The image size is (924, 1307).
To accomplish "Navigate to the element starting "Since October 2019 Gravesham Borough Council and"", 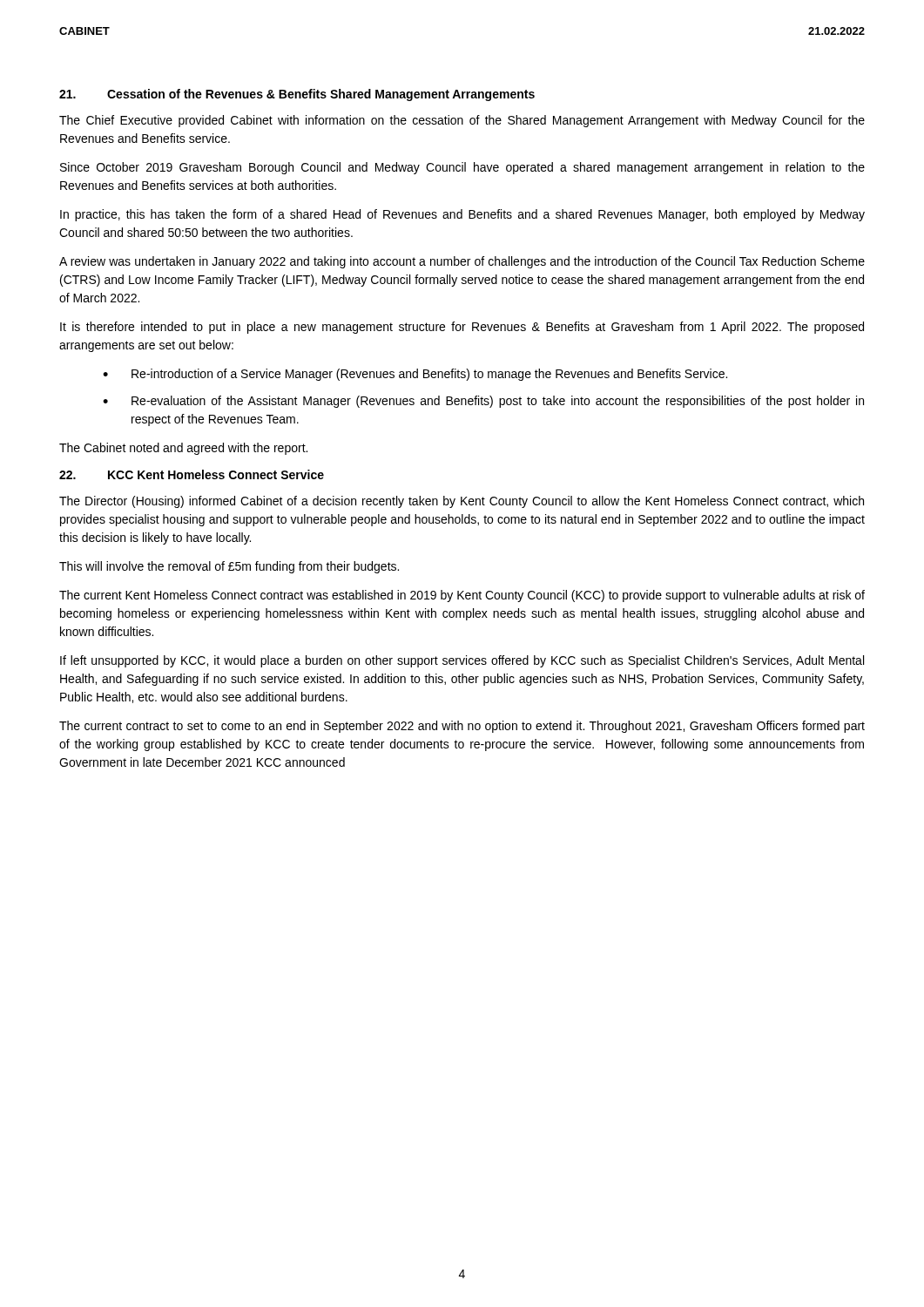I will coord(462,176).
